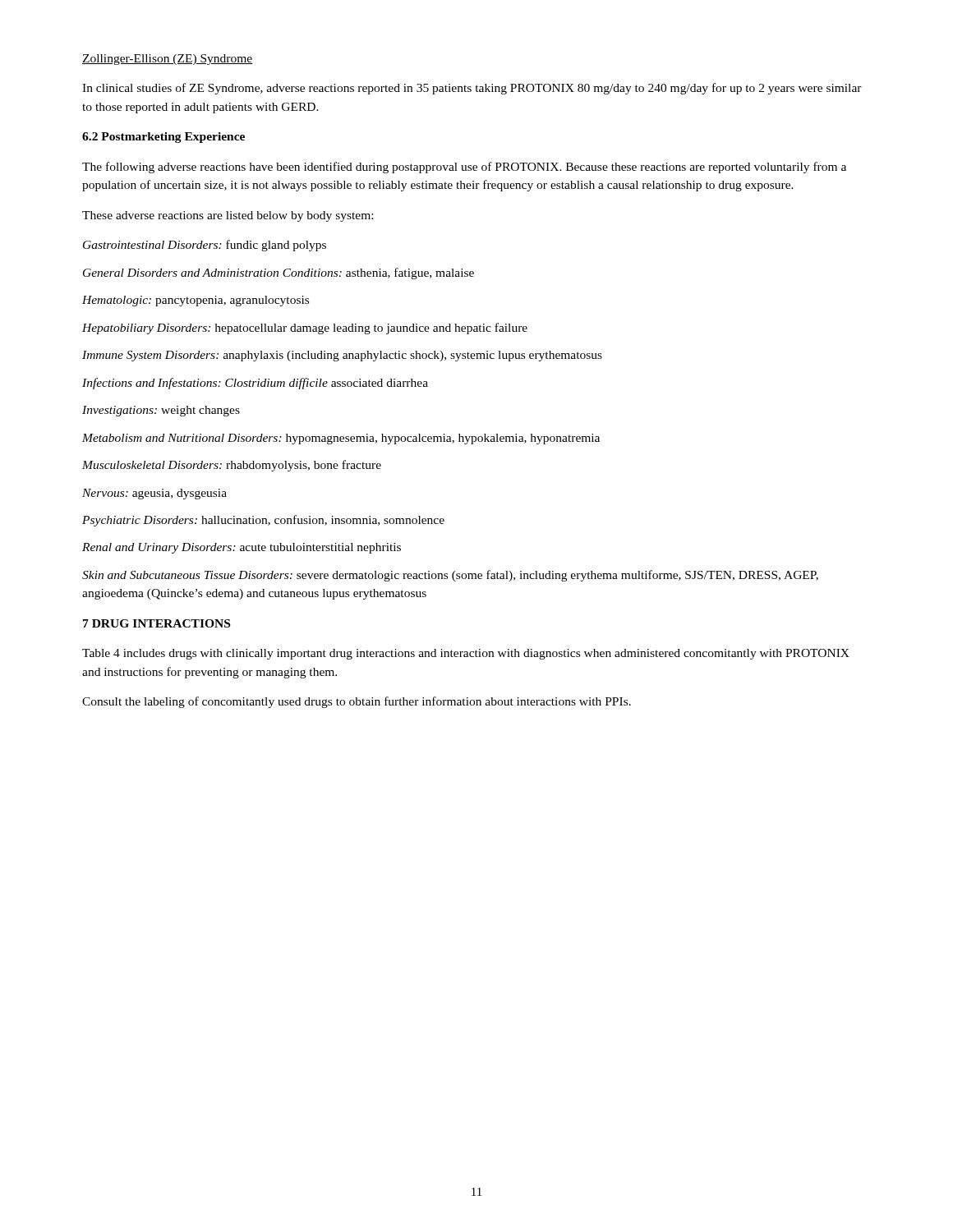Click on the list item with the text "Hematologic: pancytopenia, agranulocytosis"
This screenshot has width=953, height=1232.
[196, 300]
